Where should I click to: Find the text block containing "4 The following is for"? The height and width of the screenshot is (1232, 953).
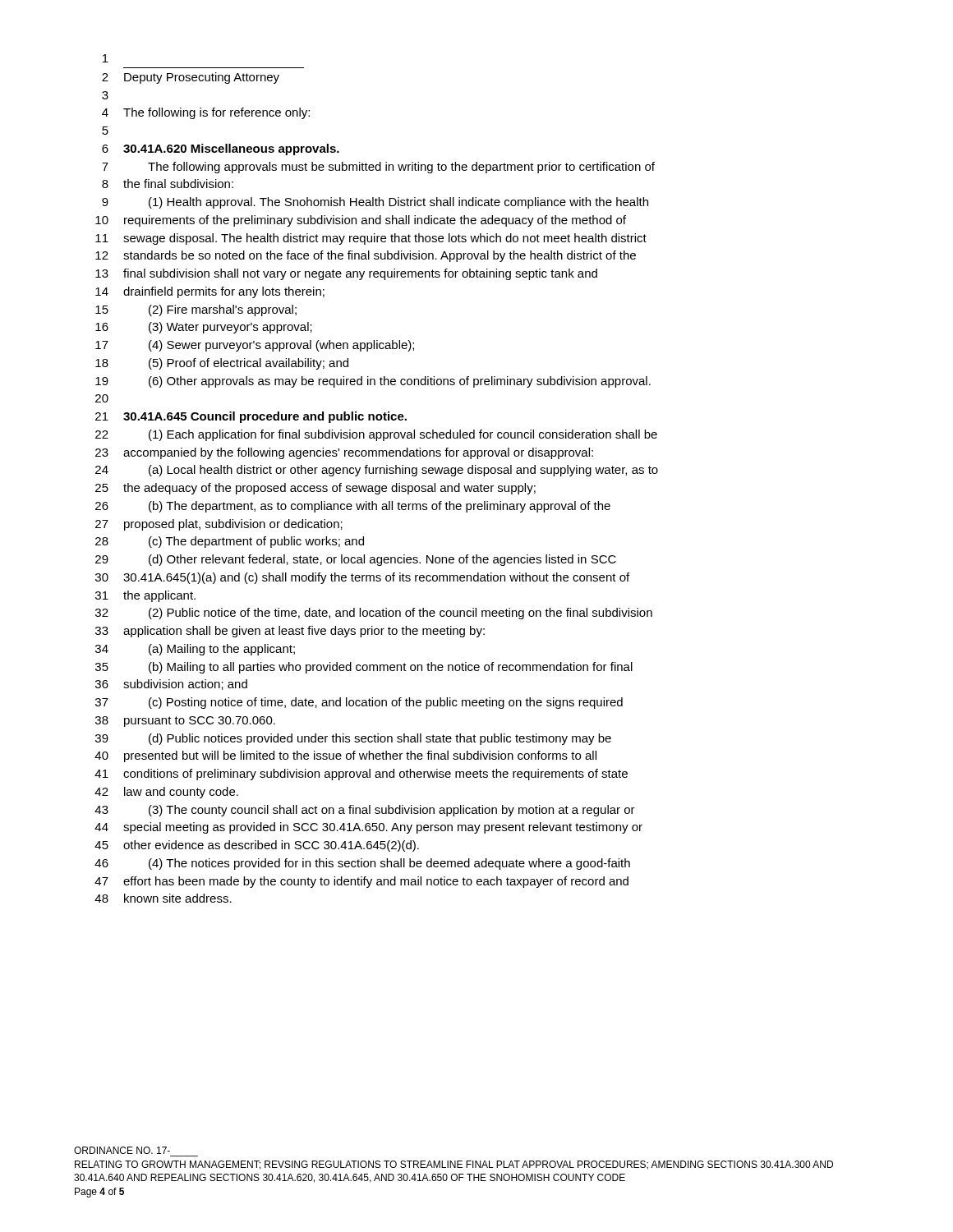pyautogui.click(x=206, y=113)
